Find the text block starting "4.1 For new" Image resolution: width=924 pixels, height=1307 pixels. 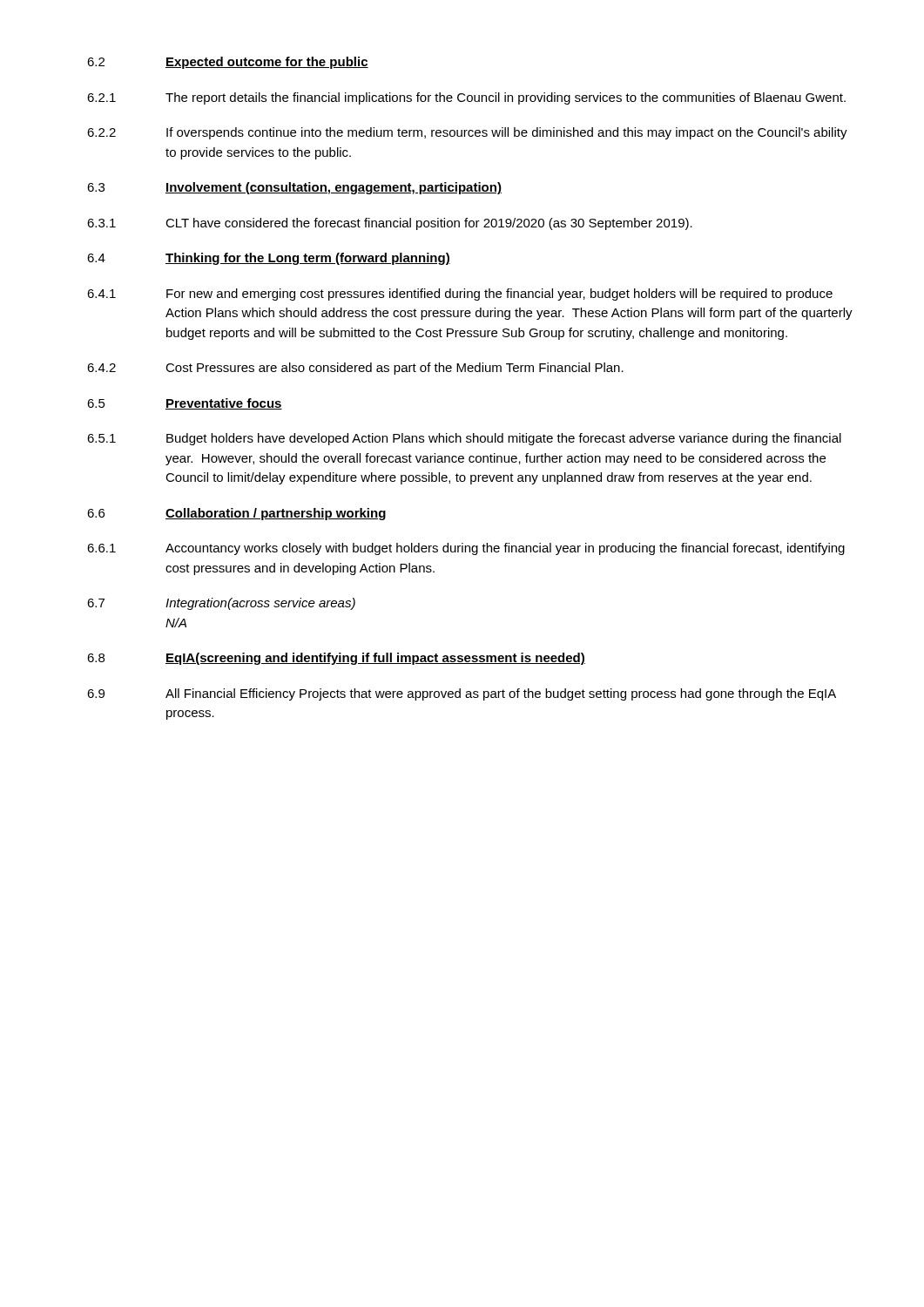point(471,313)
